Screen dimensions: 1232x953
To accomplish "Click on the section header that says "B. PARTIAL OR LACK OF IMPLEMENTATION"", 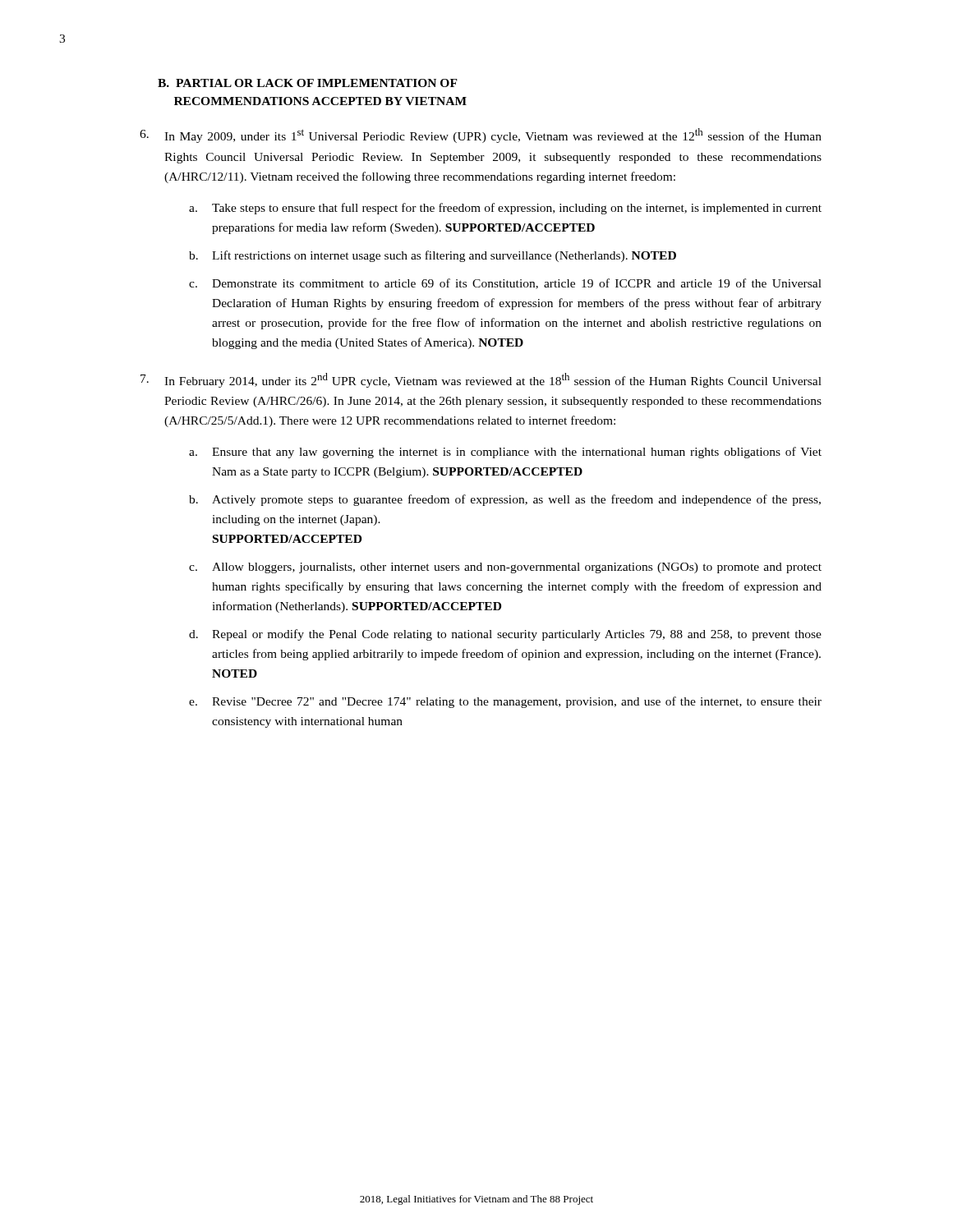I will pyautogui.click(x=312, y=91).
